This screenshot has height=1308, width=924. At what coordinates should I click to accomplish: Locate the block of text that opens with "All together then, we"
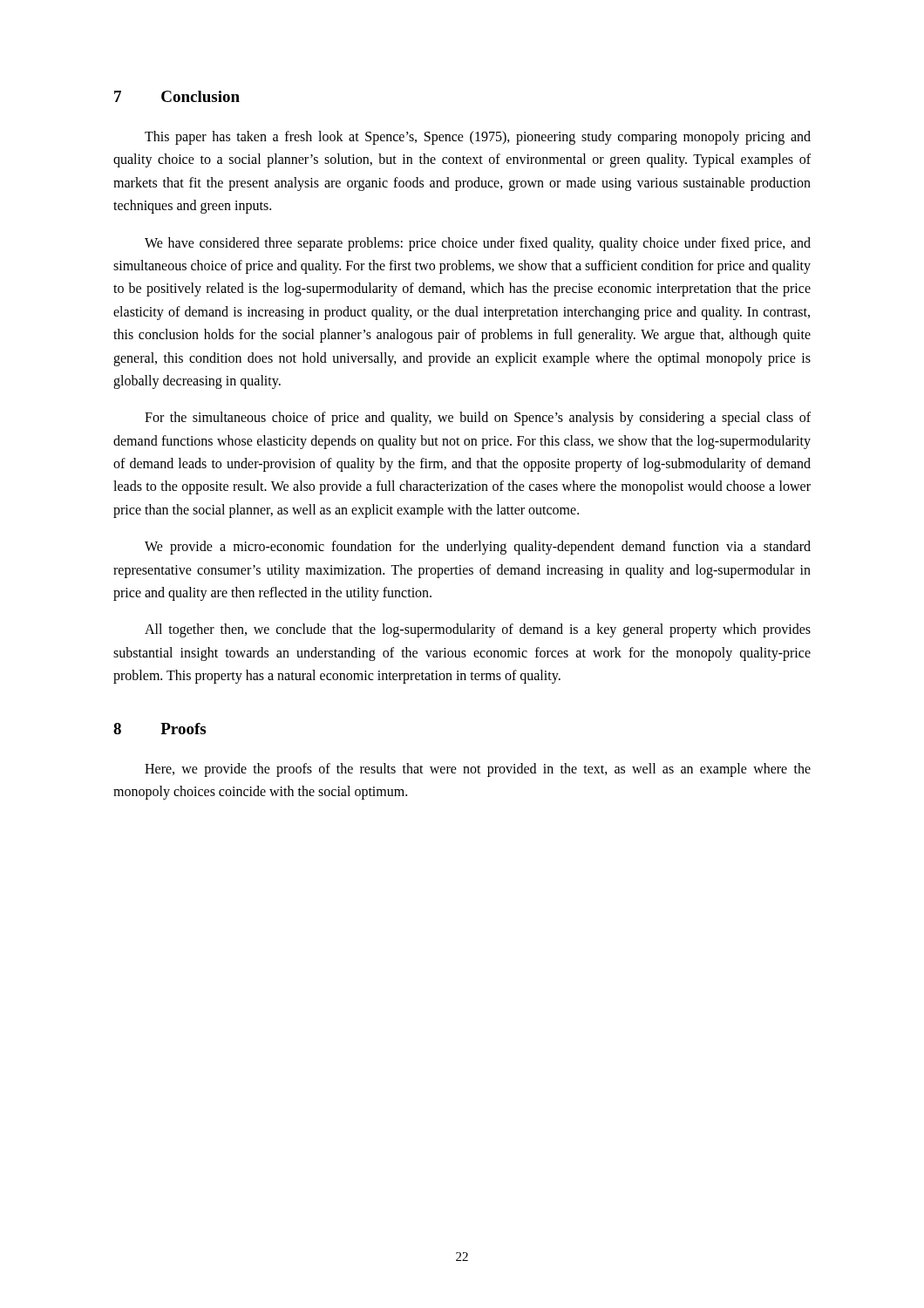coord(462,652)
